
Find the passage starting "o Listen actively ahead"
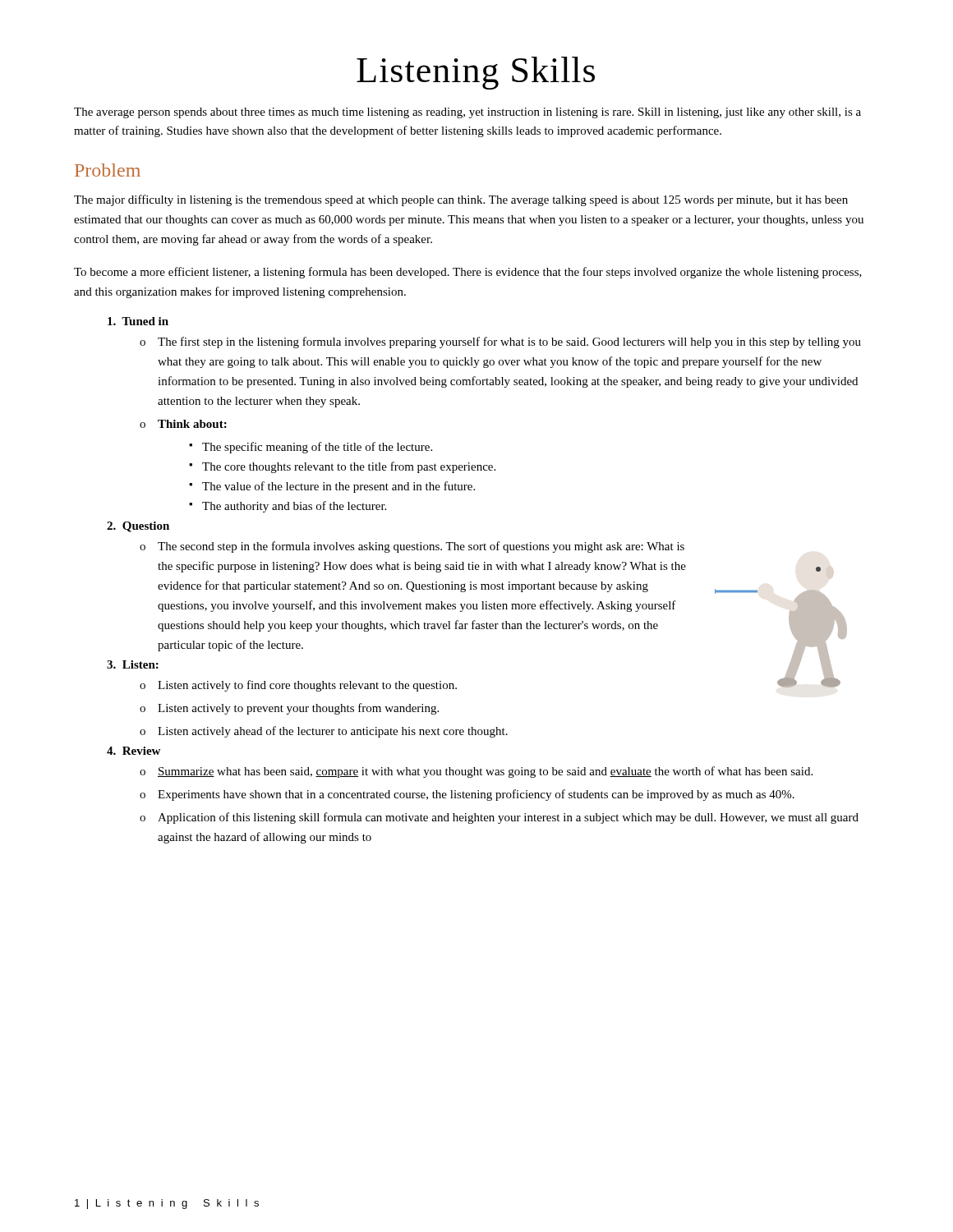pyautogui.click(x=509, y=731)
